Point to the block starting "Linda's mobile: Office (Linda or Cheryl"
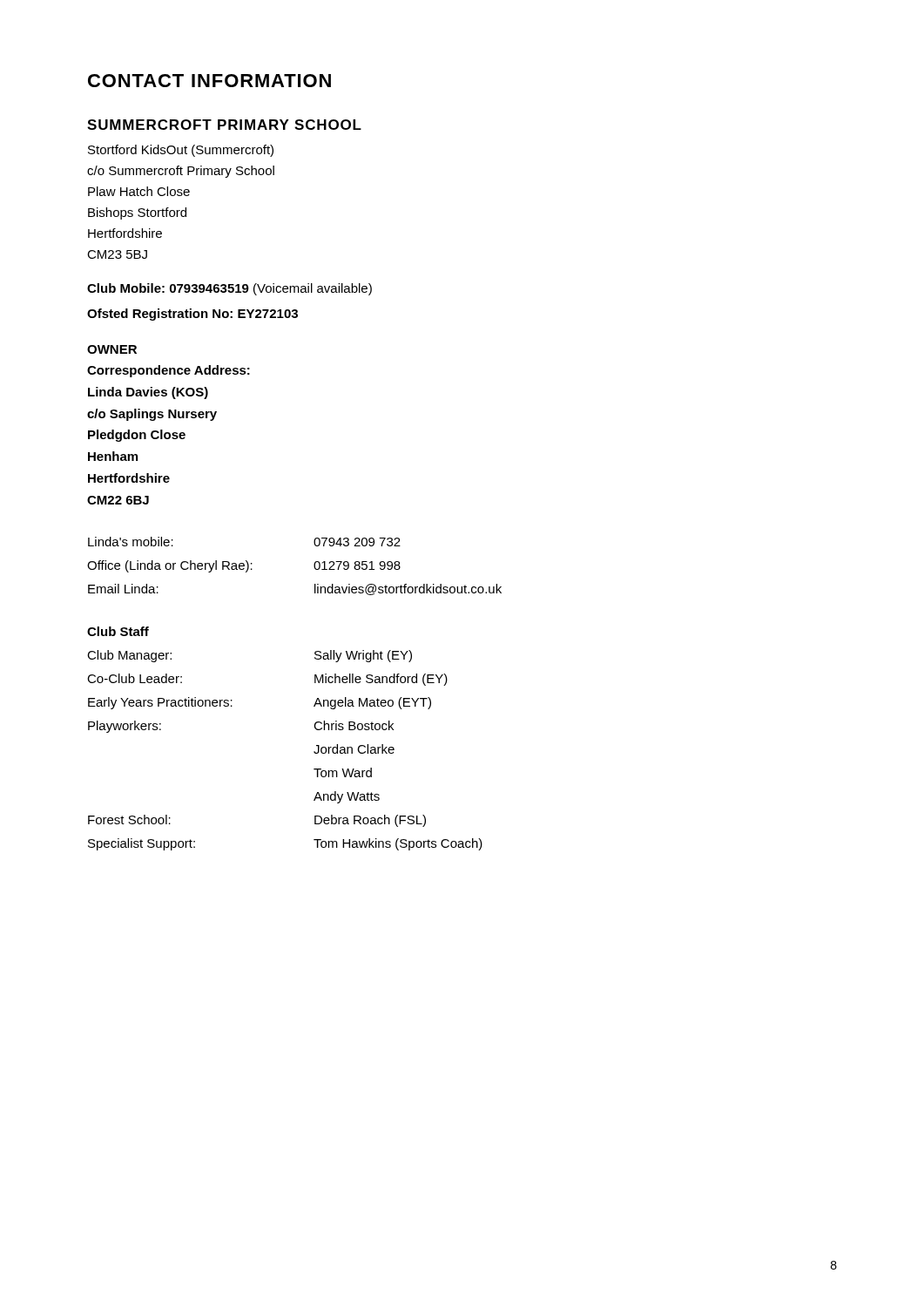The width and height of the screenshot is (924, 1307). point(125,542)
